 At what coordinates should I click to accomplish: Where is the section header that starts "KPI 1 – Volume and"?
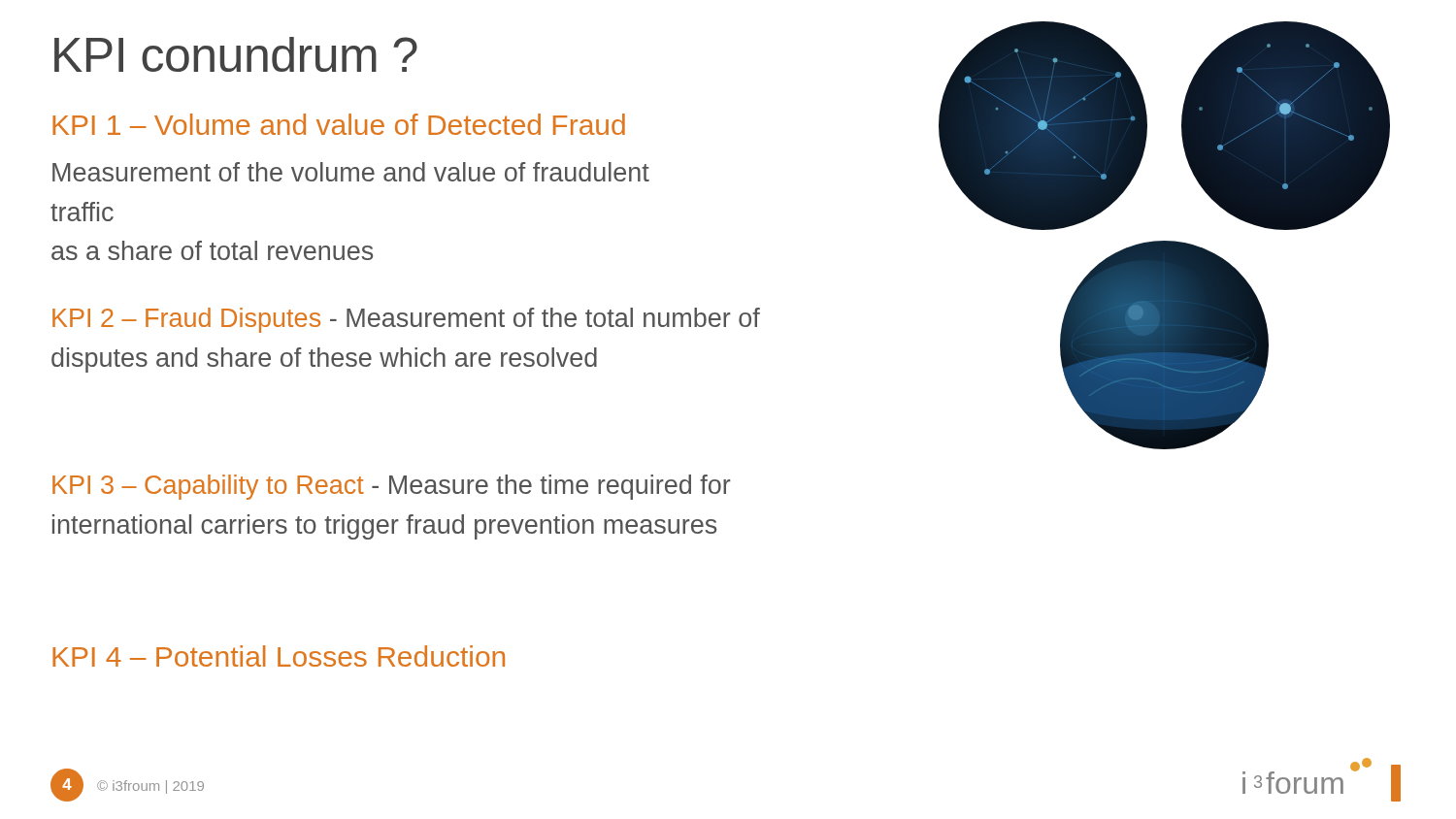coord(339,125)
